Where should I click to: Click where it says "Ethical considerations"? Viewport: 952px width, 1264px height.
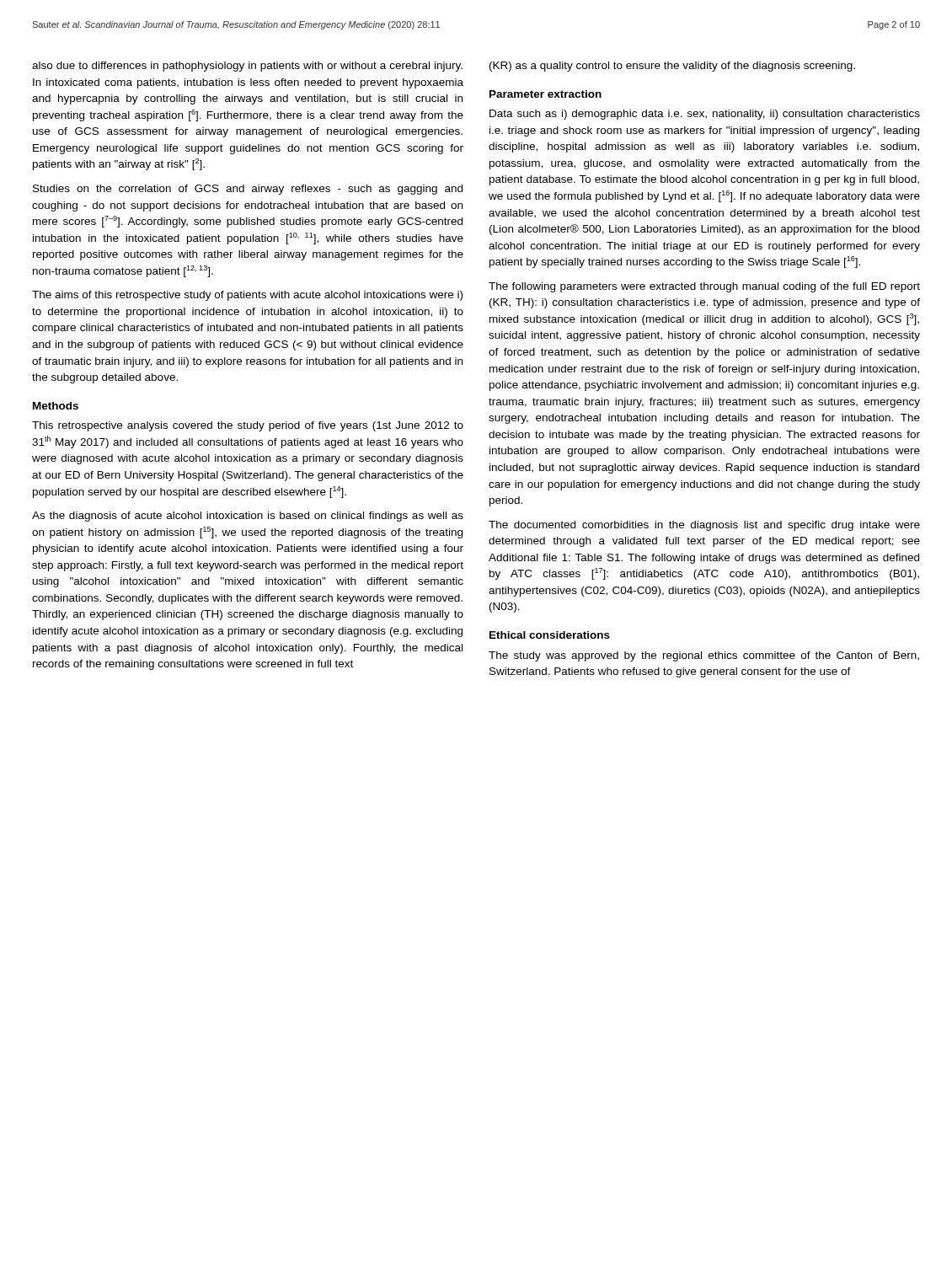coord(549,635)
